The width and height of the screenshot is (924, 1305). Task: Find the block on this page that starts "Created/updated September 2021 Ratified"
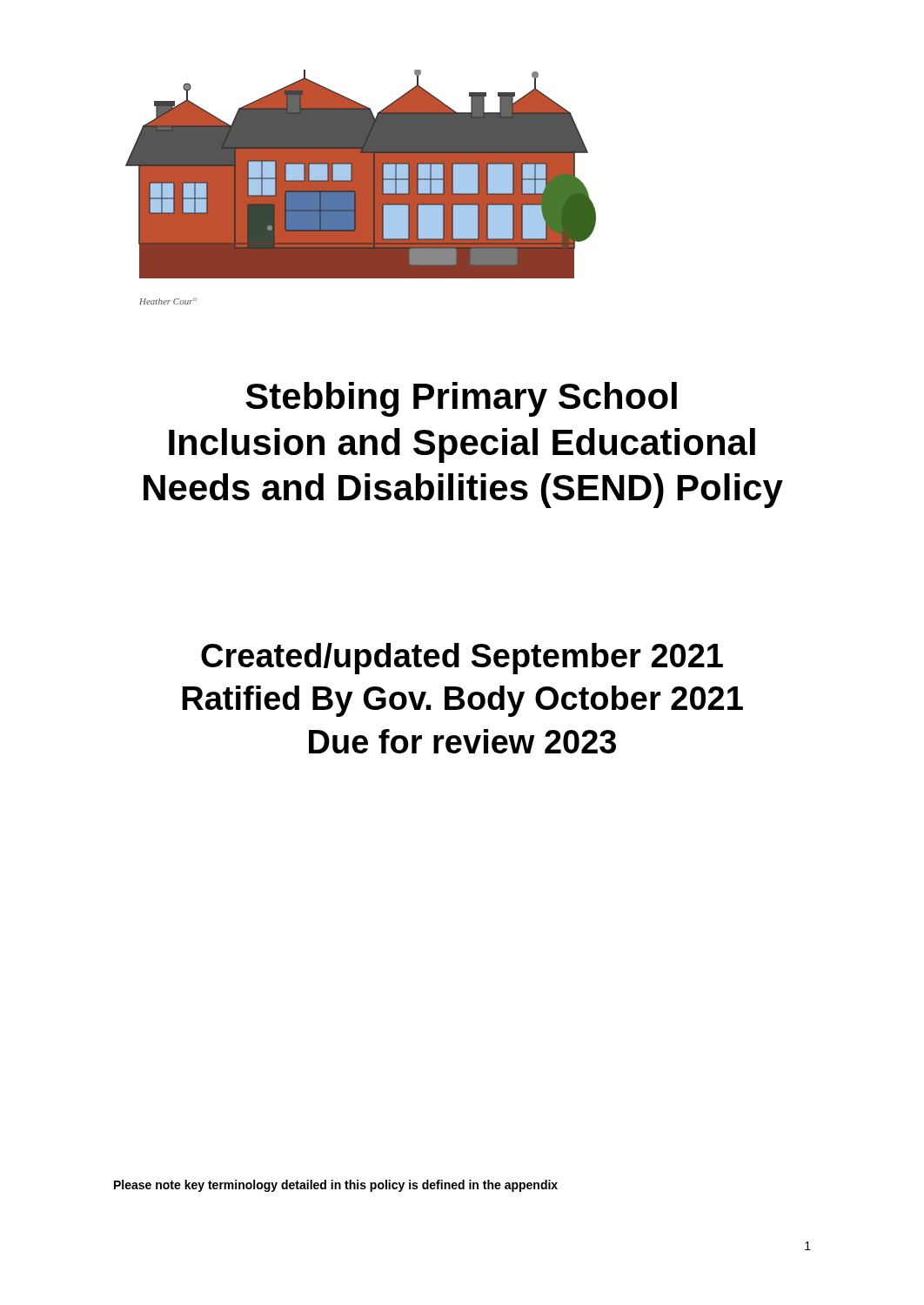462,700
